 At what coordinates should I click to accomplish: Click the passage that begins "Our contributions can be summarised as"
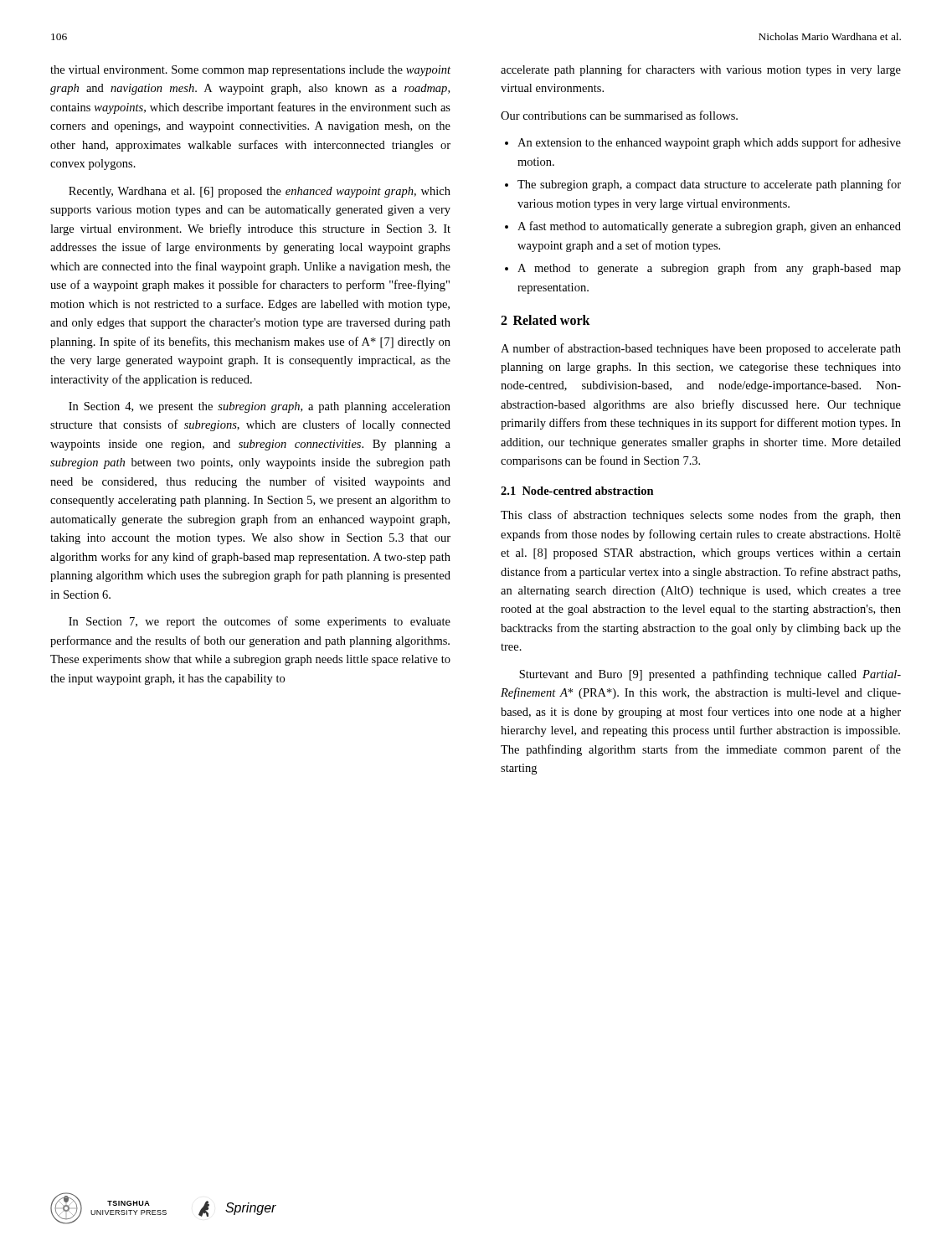(701, 116)
